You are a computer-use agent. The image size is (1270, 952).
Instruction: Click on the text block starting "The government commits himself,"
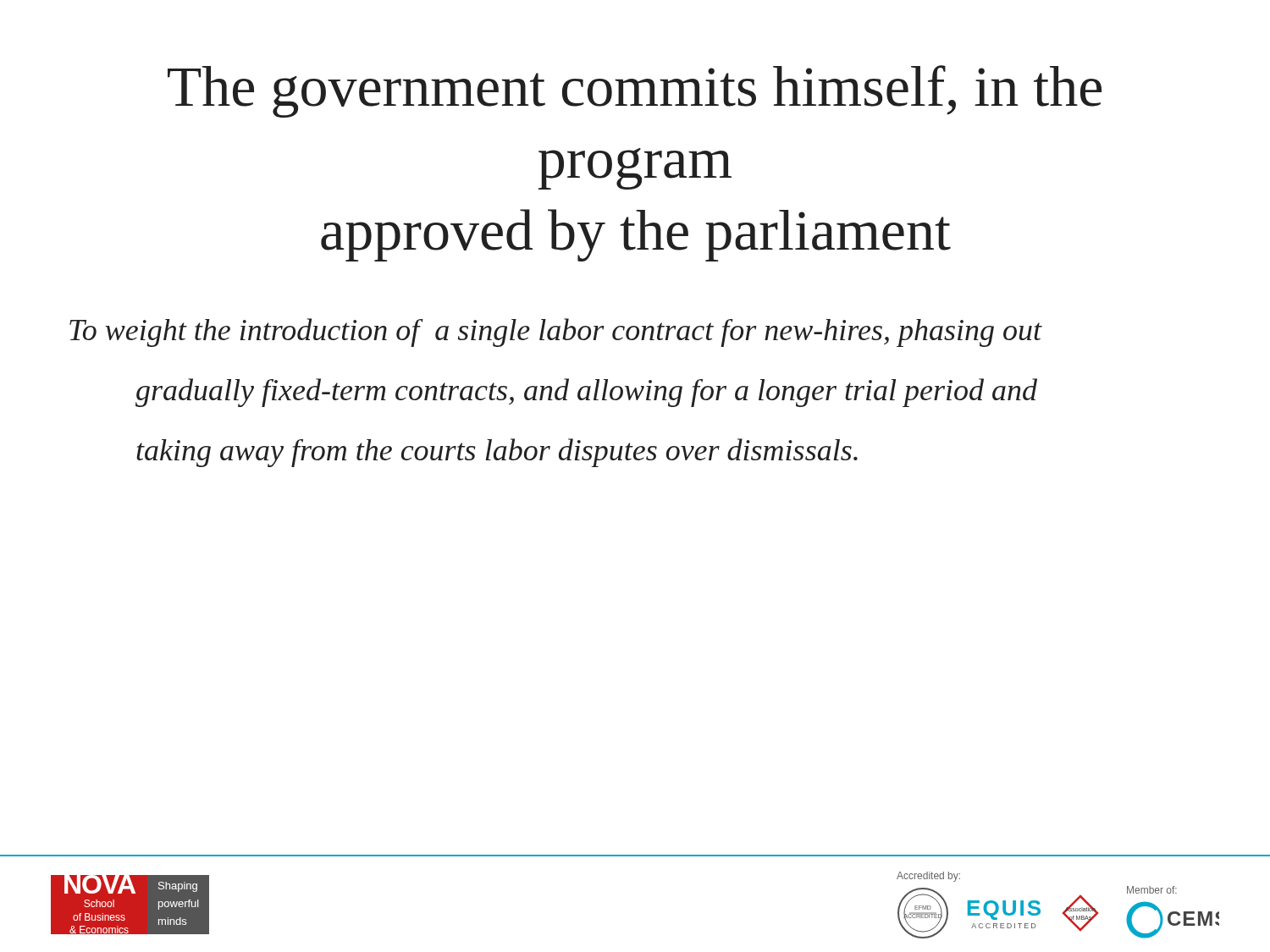tap(635, 159)
